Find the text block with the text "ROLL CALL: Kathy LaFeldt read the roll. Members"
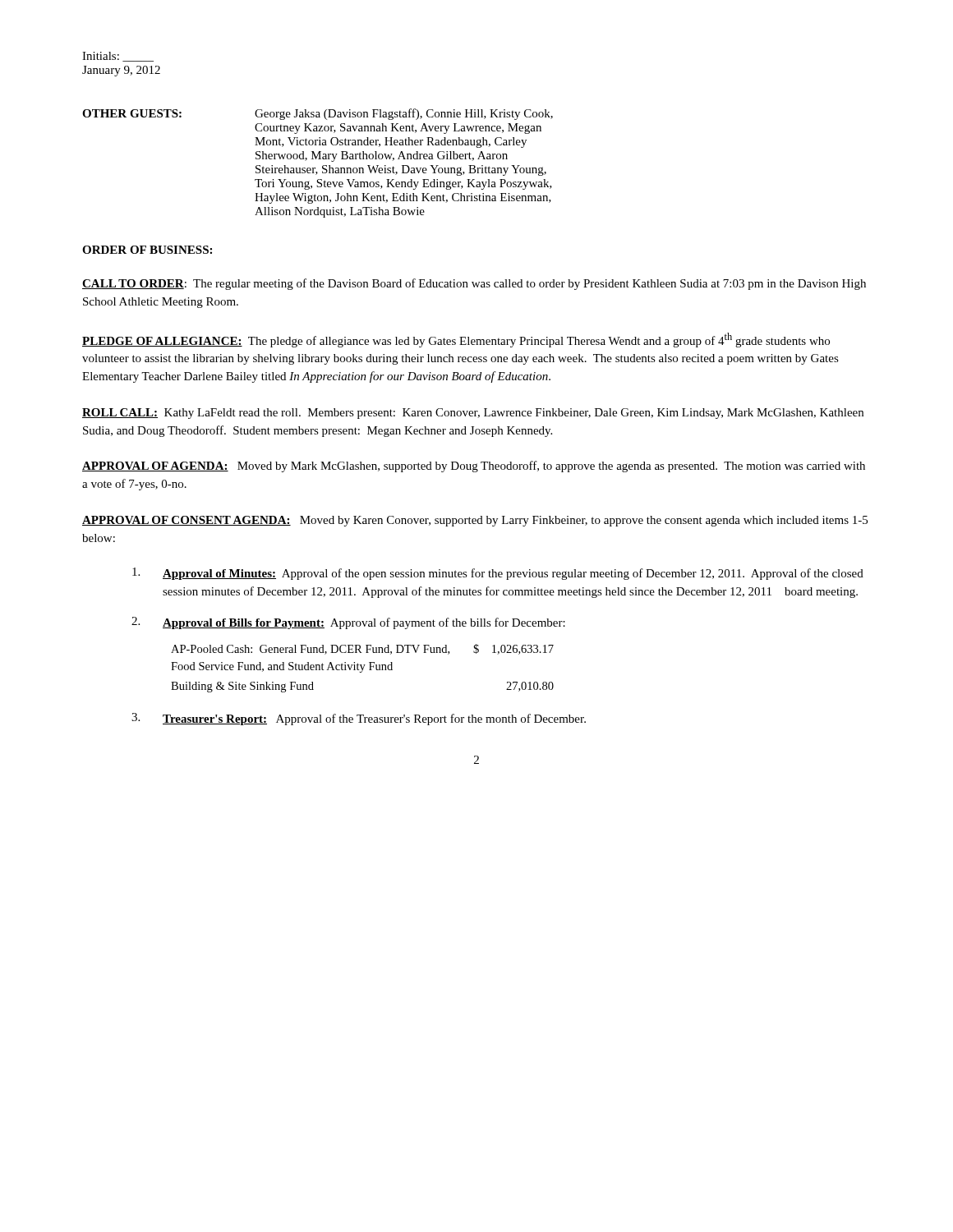953x1232 pixels. pos(476,422)
